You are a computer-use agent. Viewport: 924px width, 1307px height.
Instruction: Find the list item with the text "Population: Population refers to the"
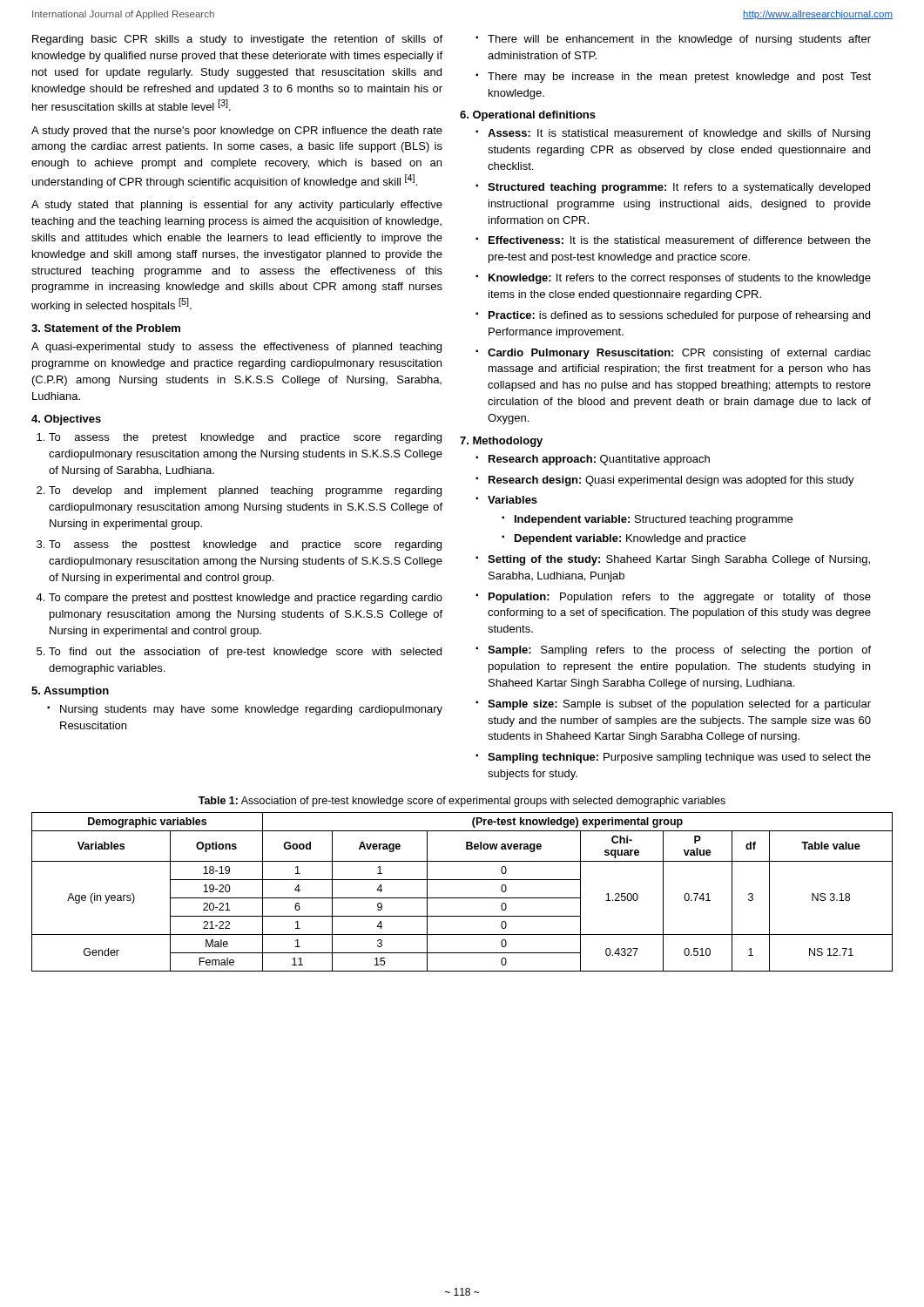coord(679,613)
